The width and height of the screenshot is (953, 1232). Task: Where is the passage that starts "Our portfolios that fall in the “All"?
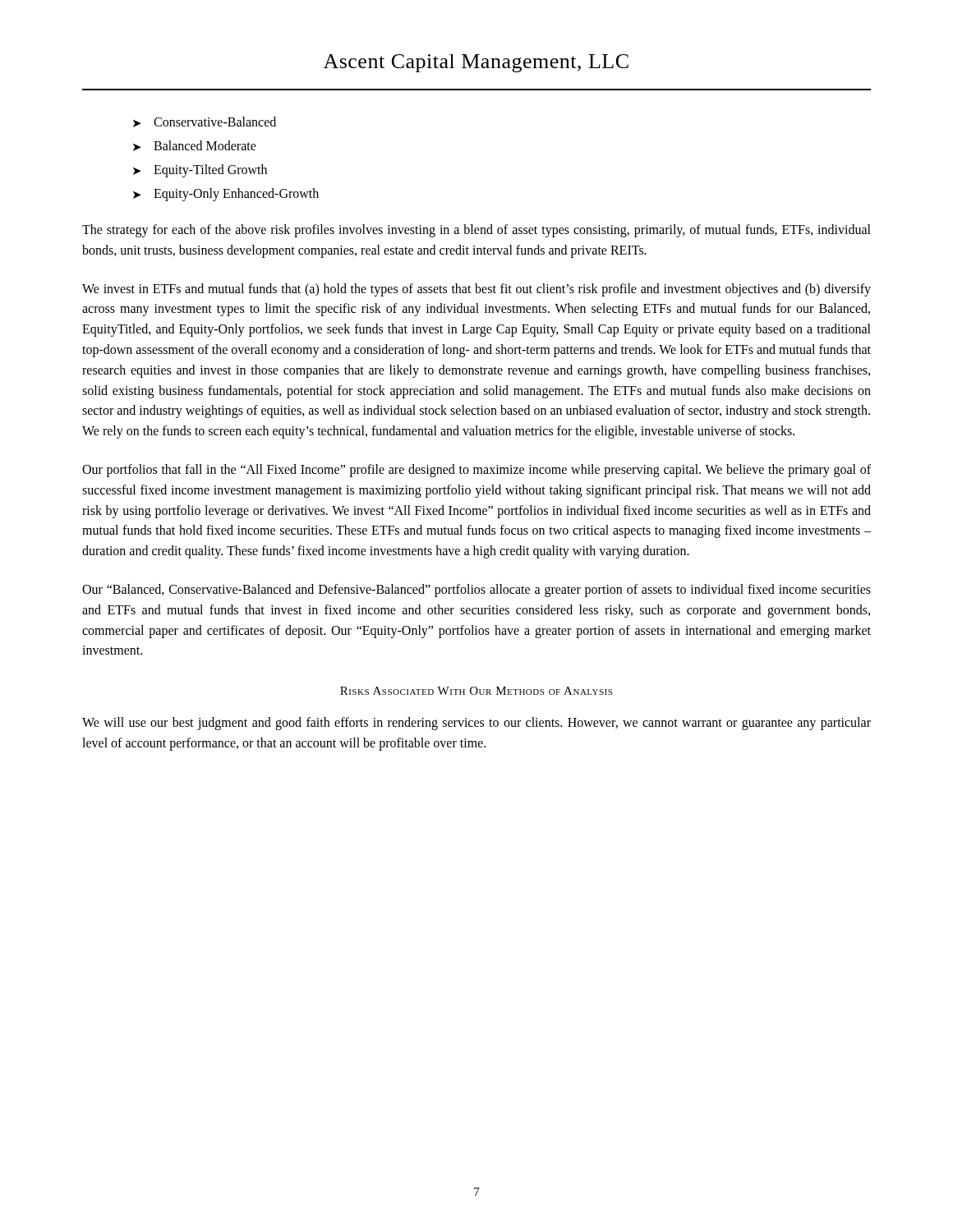(476, 510)
